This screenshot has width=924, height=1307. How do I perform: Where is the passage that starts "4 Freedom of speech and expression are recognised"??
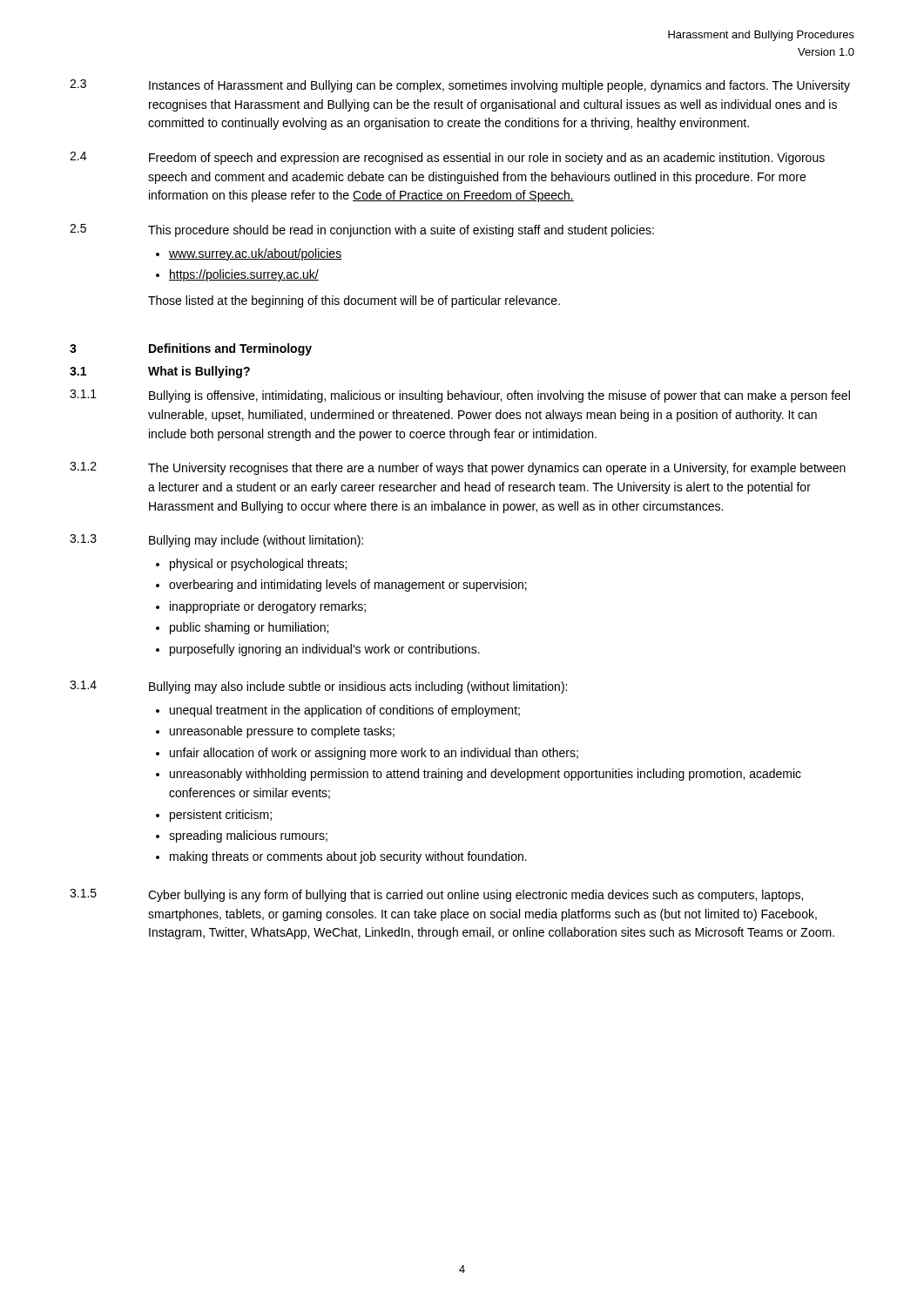[x=462, y=177]
